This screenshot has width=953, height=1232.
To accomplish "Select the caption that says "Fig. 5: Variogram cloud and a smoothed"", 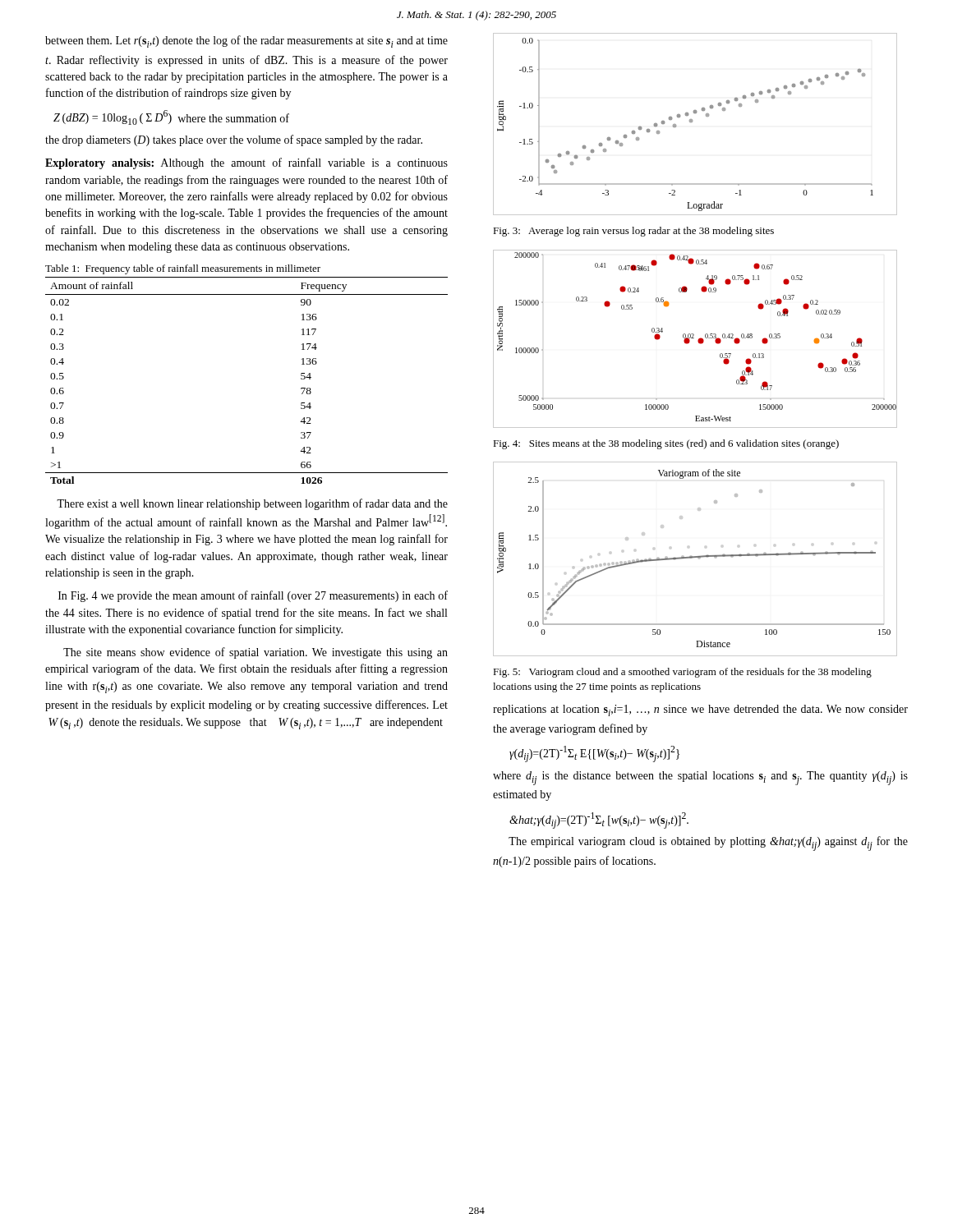I will tap(682, 679).
